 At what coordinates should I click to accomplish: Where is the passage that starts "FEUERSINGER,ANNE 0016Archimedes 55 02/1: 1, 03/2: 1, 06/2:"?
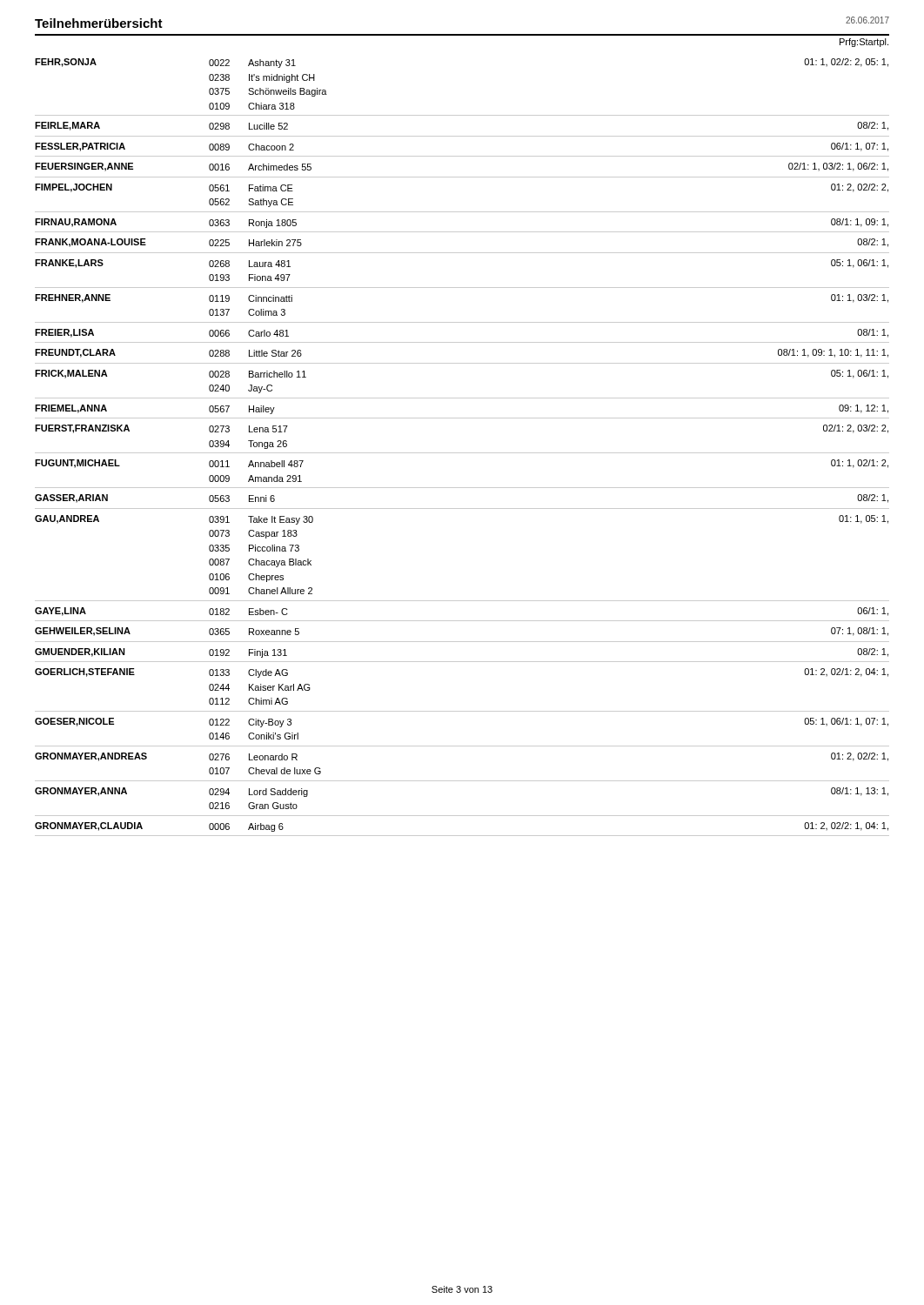[x=462, y=167]
